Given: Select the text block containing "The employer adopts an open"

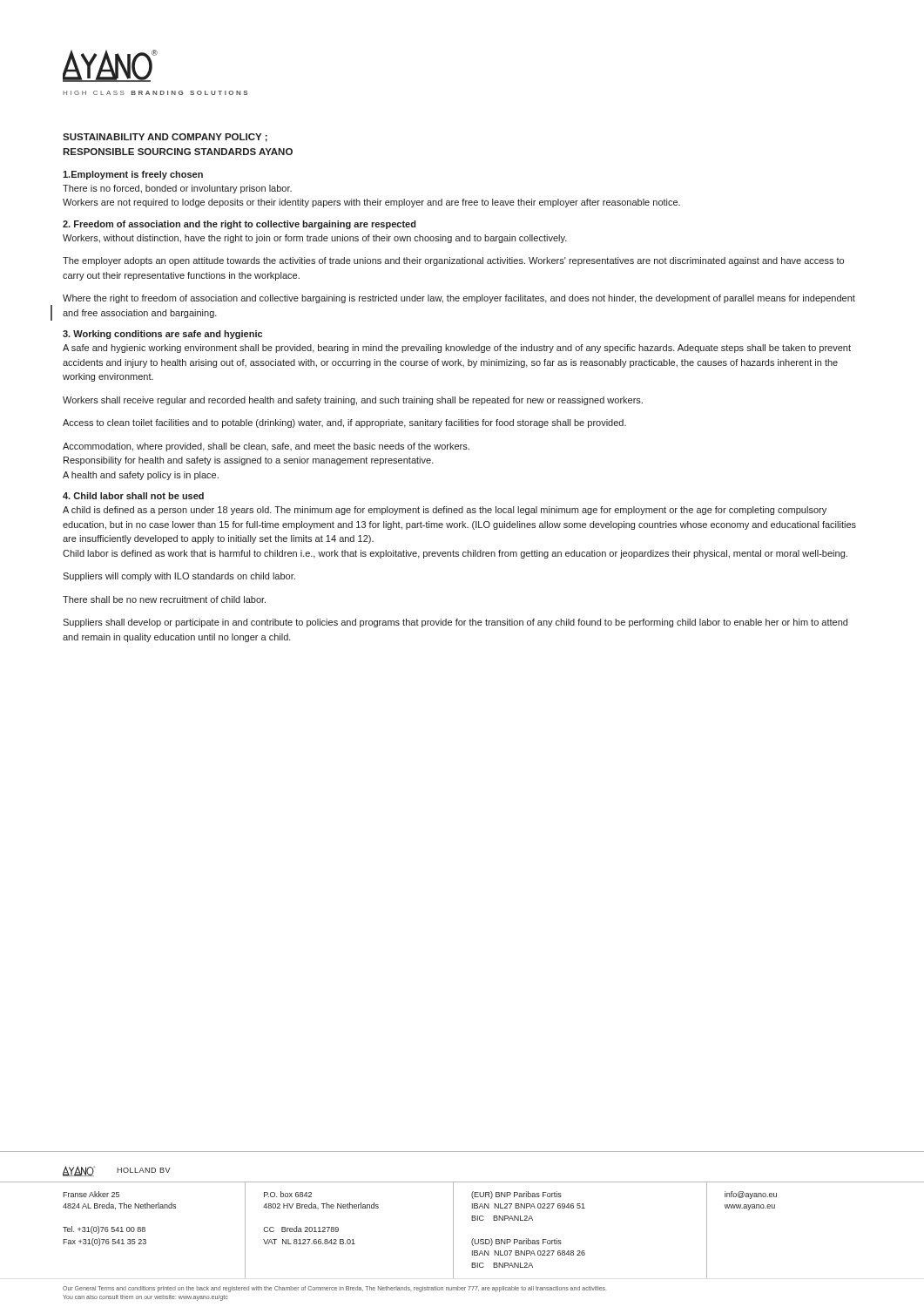Looking at the screenshot, I should (454, 268).
